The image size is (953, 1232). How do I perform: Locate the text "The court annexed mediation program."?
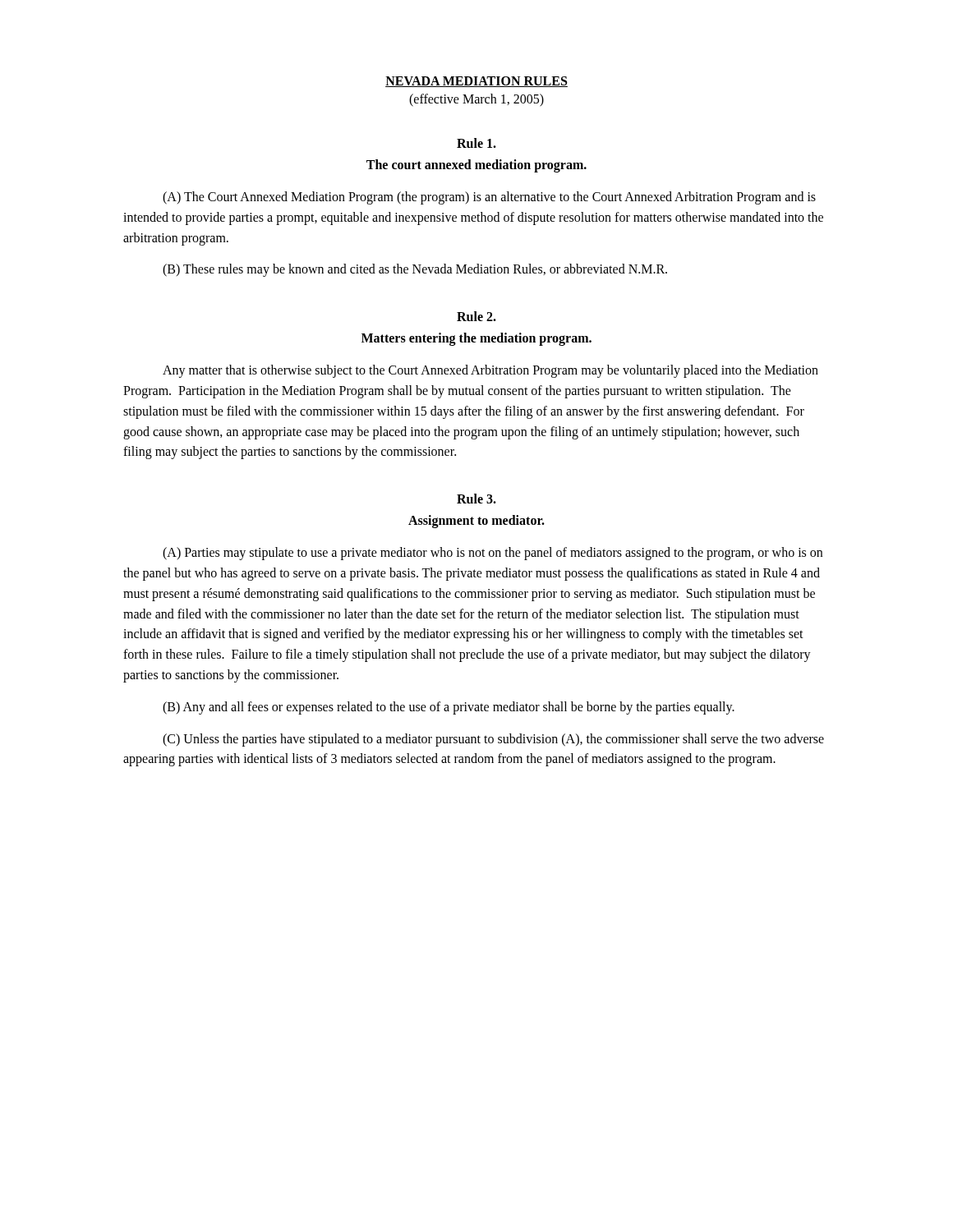click(476, 165)
